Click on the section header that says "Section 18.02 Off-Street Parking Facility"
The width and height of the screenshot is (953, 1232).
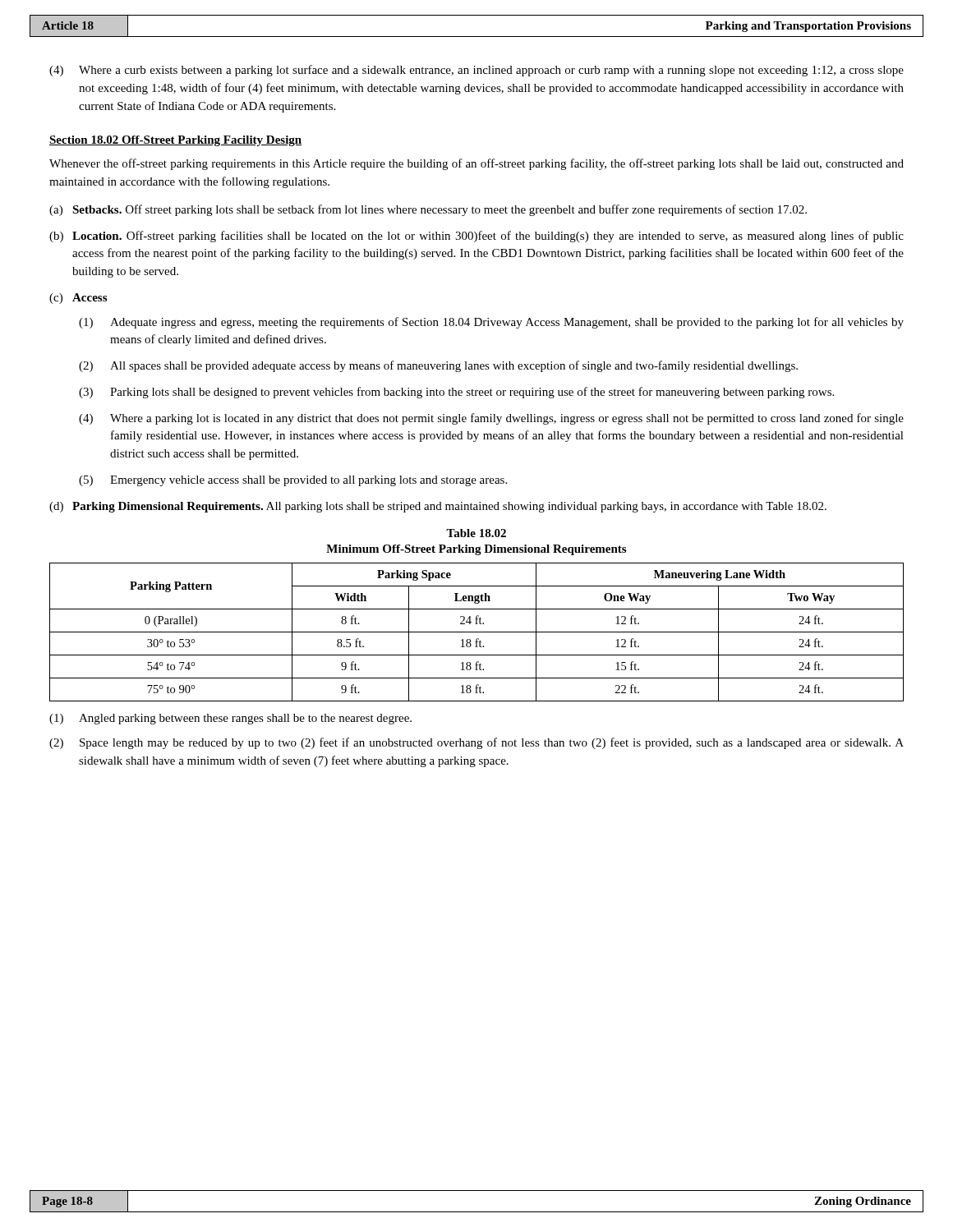coord(175,140)
